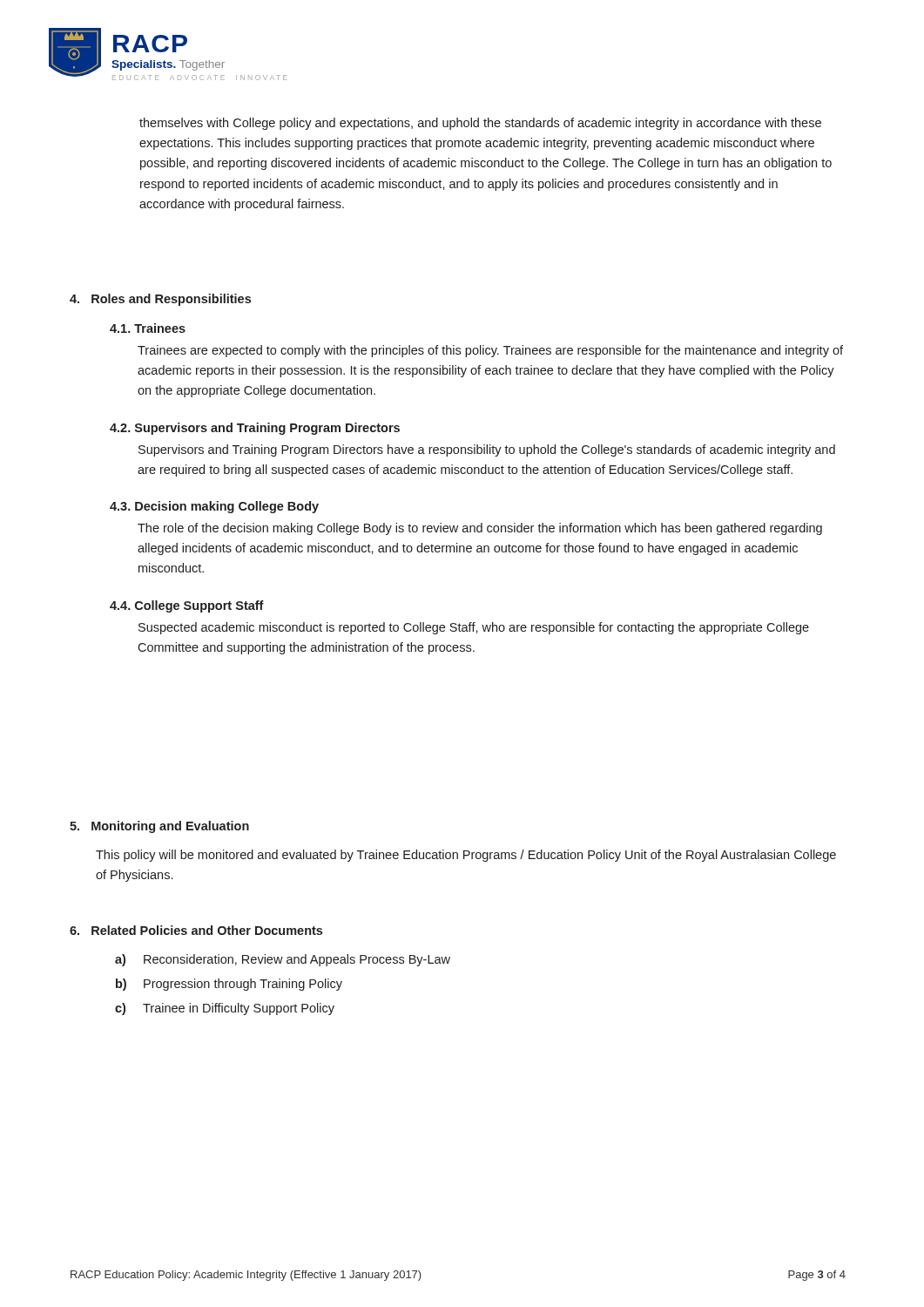Click on the section header containing "4.4. College Support Staff"
Viewport: 924px width, 1307px height.
[187, 605]
